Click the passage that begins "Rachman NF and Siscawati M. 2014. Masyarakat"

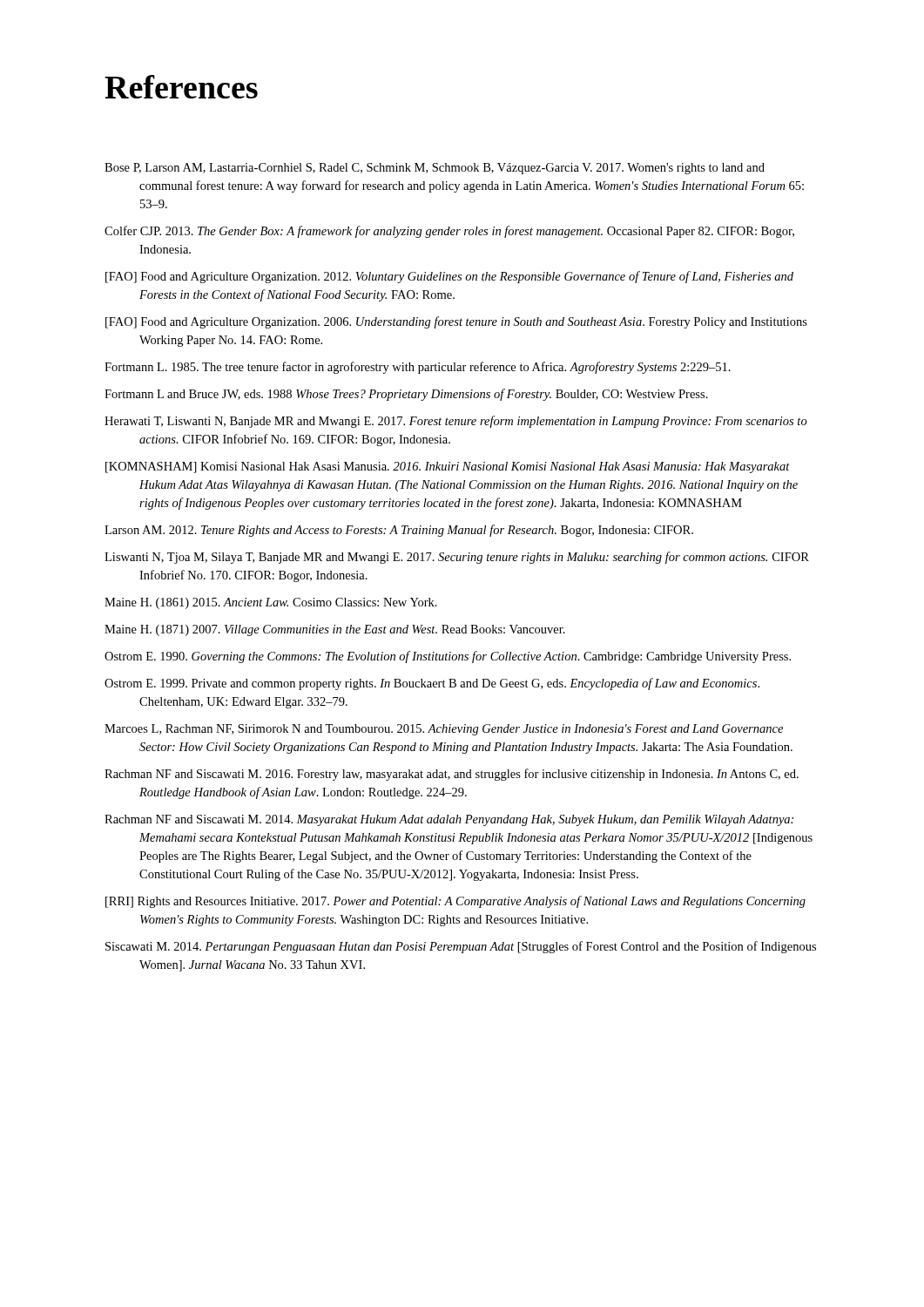(x=459, y=847)
